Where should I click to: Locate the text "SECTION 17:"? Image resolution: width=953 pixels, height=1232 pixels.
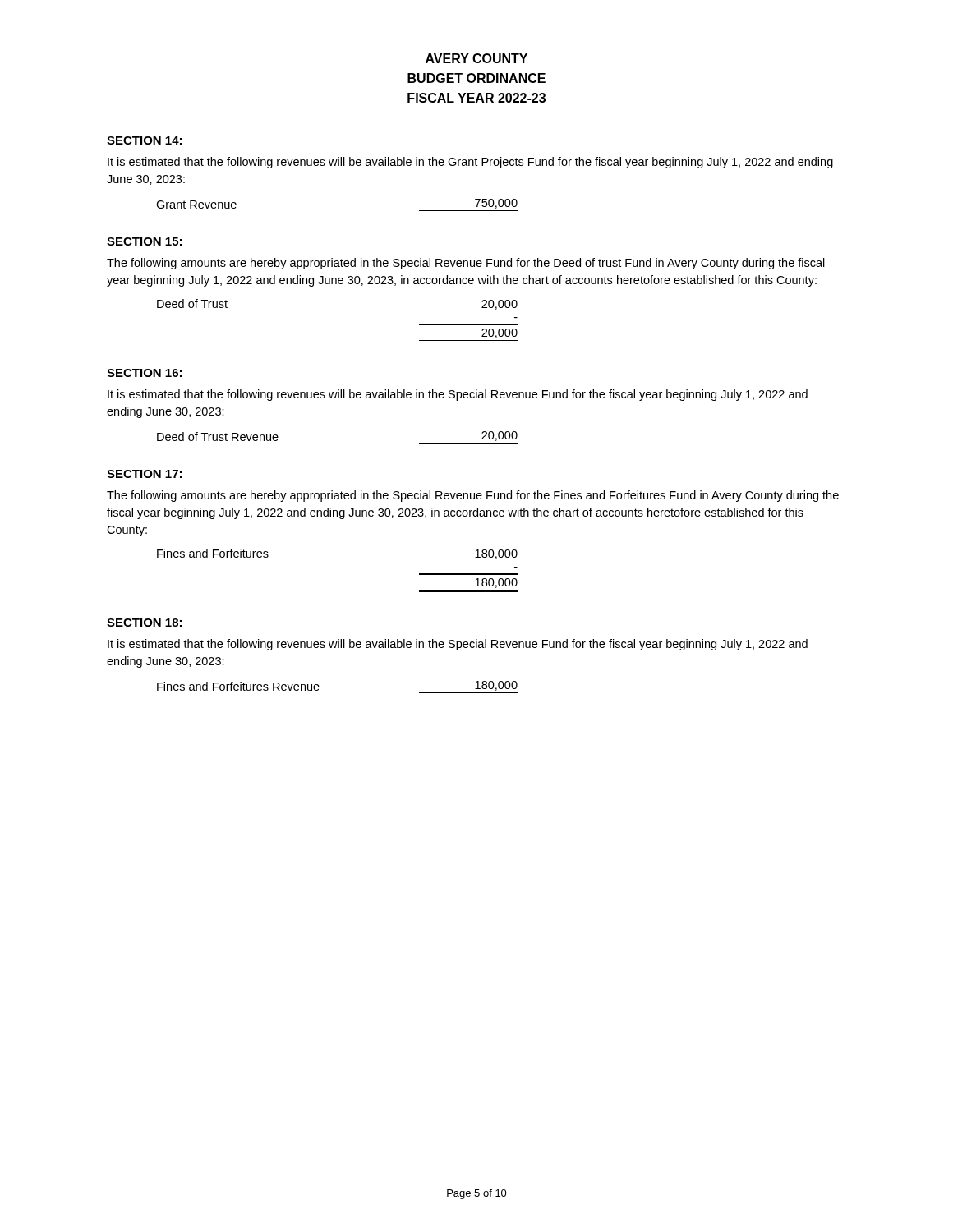pyautogui.click(x=145, y=474)
